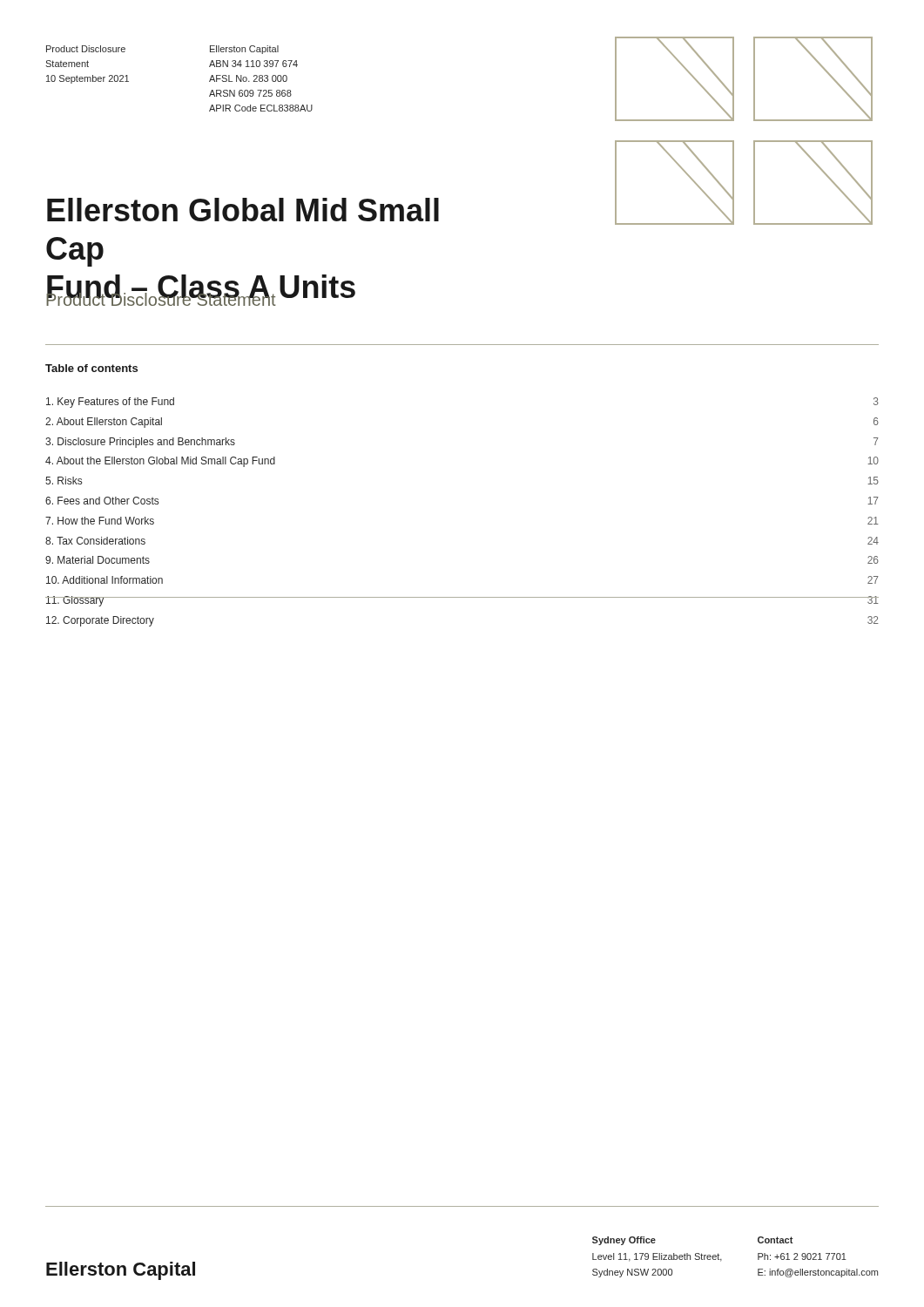Click on the list item with the text "11. Glossary 31"

[x=462, y=601]
